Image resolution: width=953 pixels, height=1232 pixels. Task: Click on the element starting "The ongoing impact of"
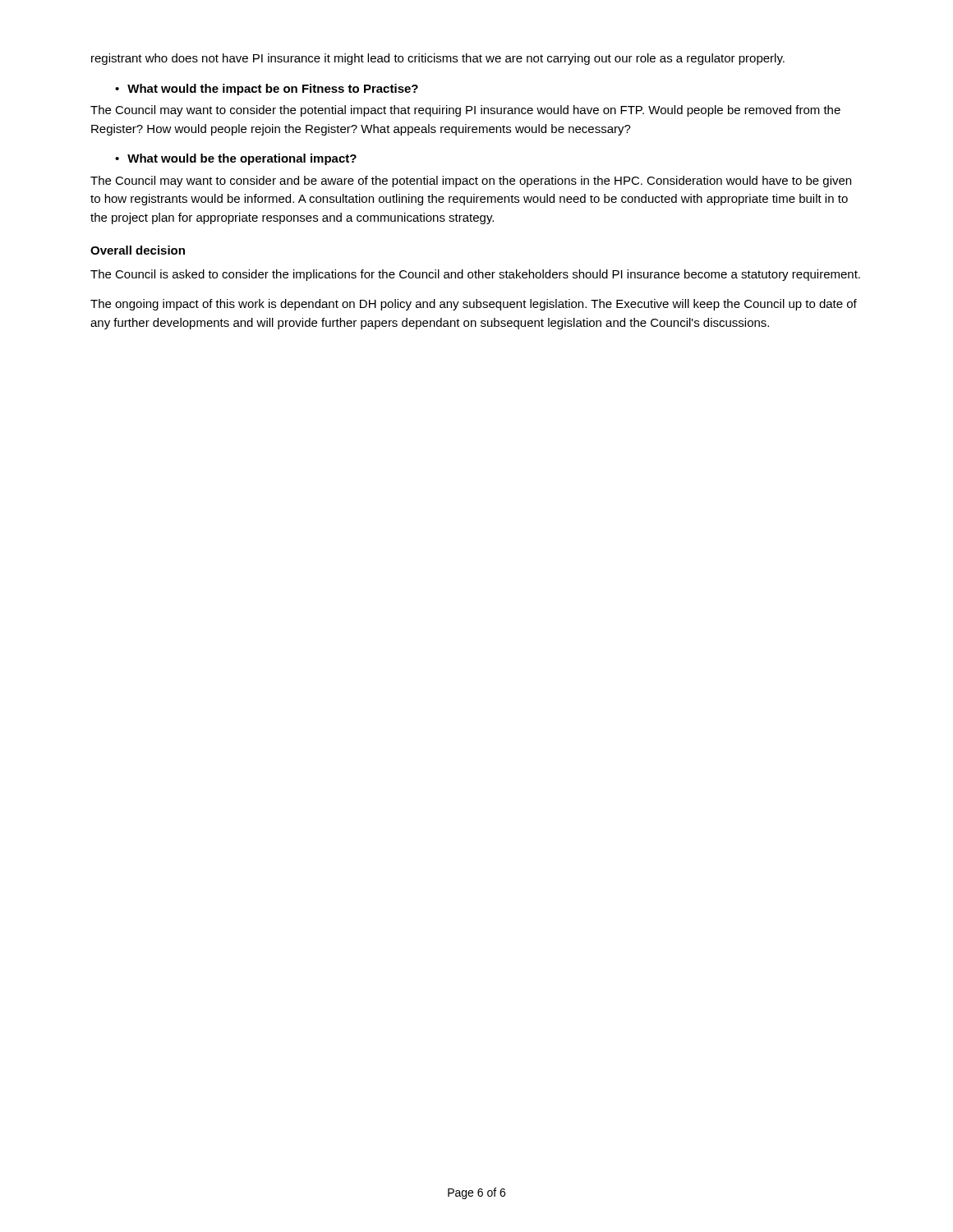click(474, 313)
